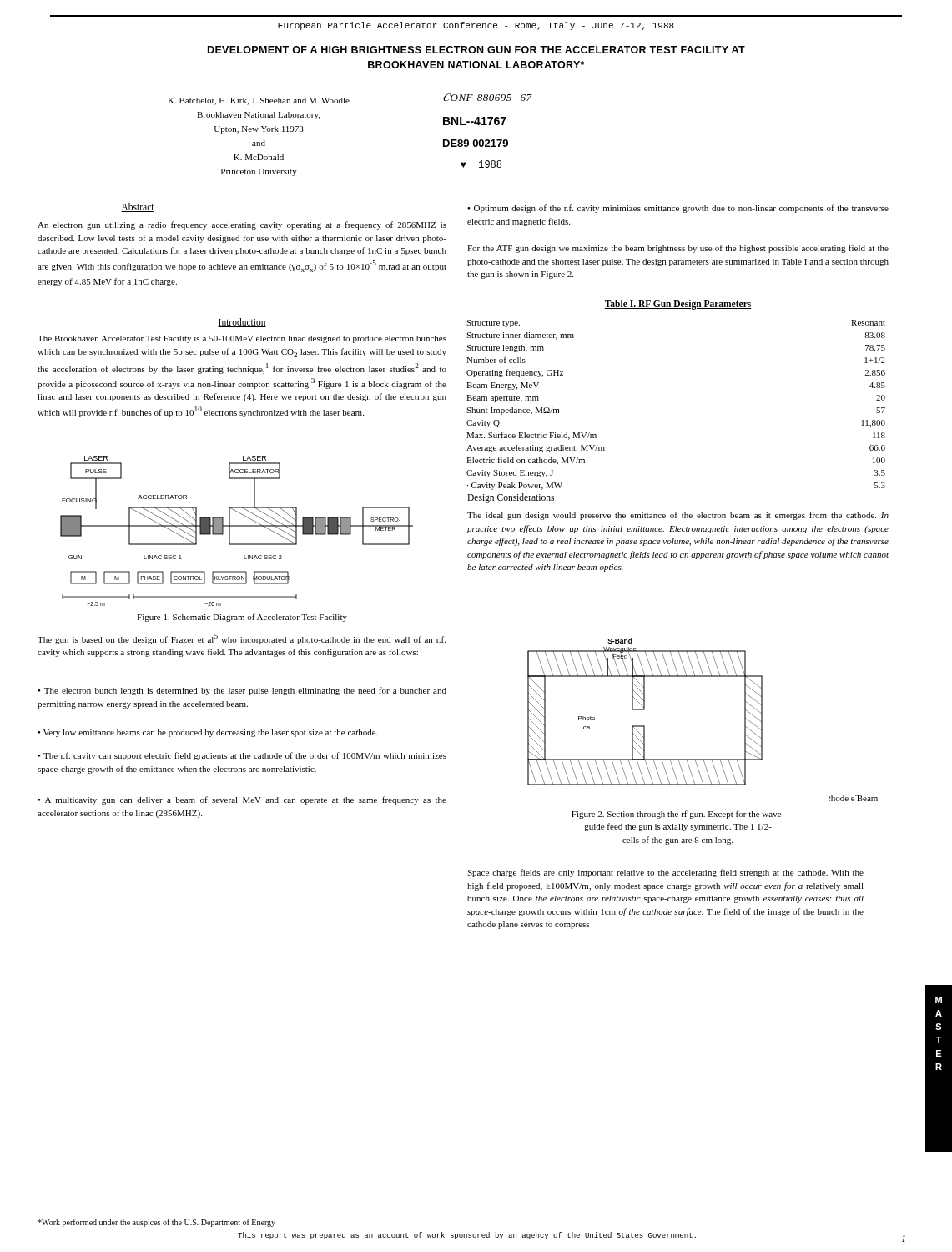Select the title with the text "DEVELOPMENT OF A HIGH BRIGHTNESS ELECTRON"
This screenshot has height=1252, width=952.
click(x=476, y=57)
